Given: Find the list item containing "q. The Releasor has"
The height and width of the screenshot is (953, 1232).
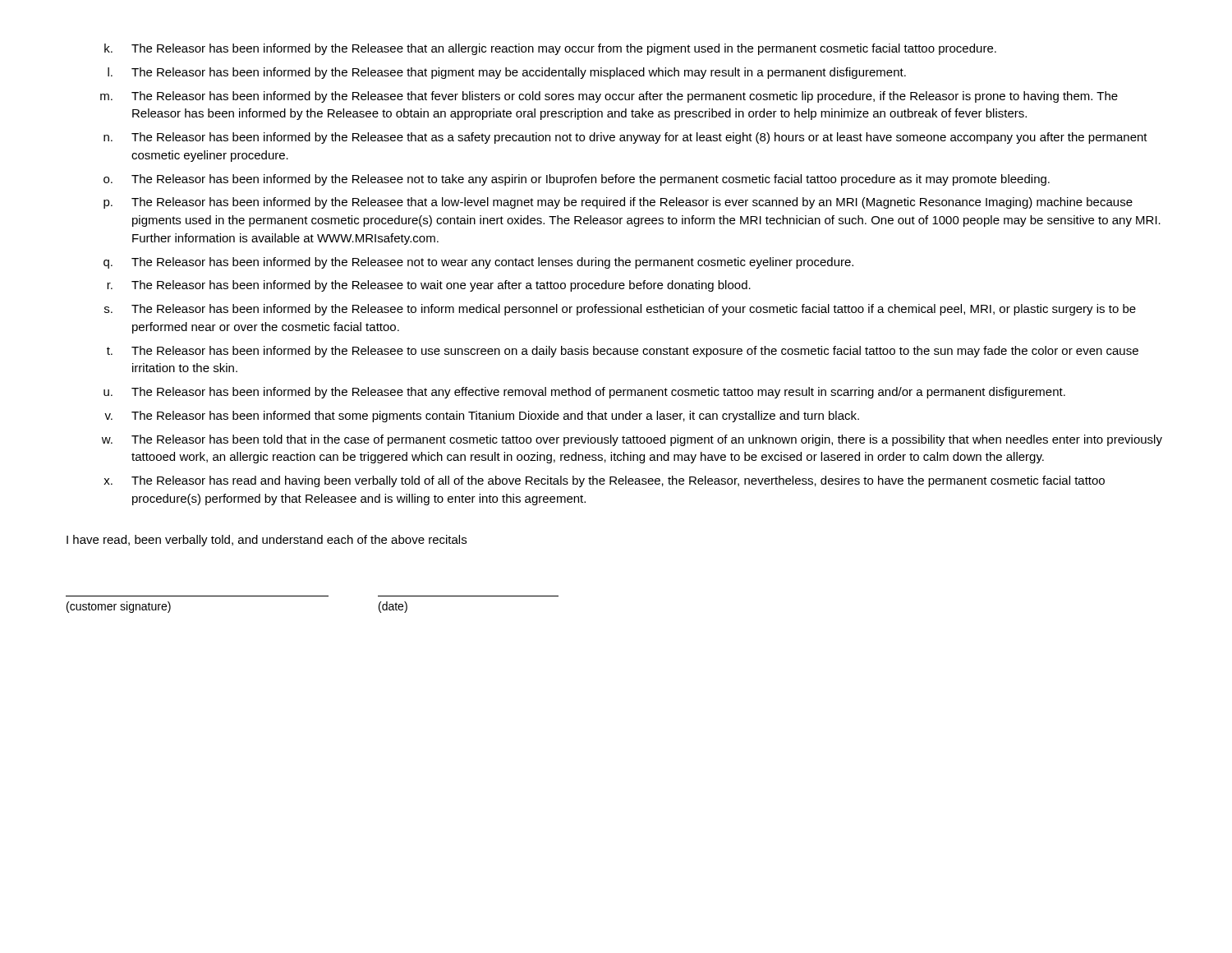Looking at the screenshot, I should pyautogui.click(x=616, y=262).
